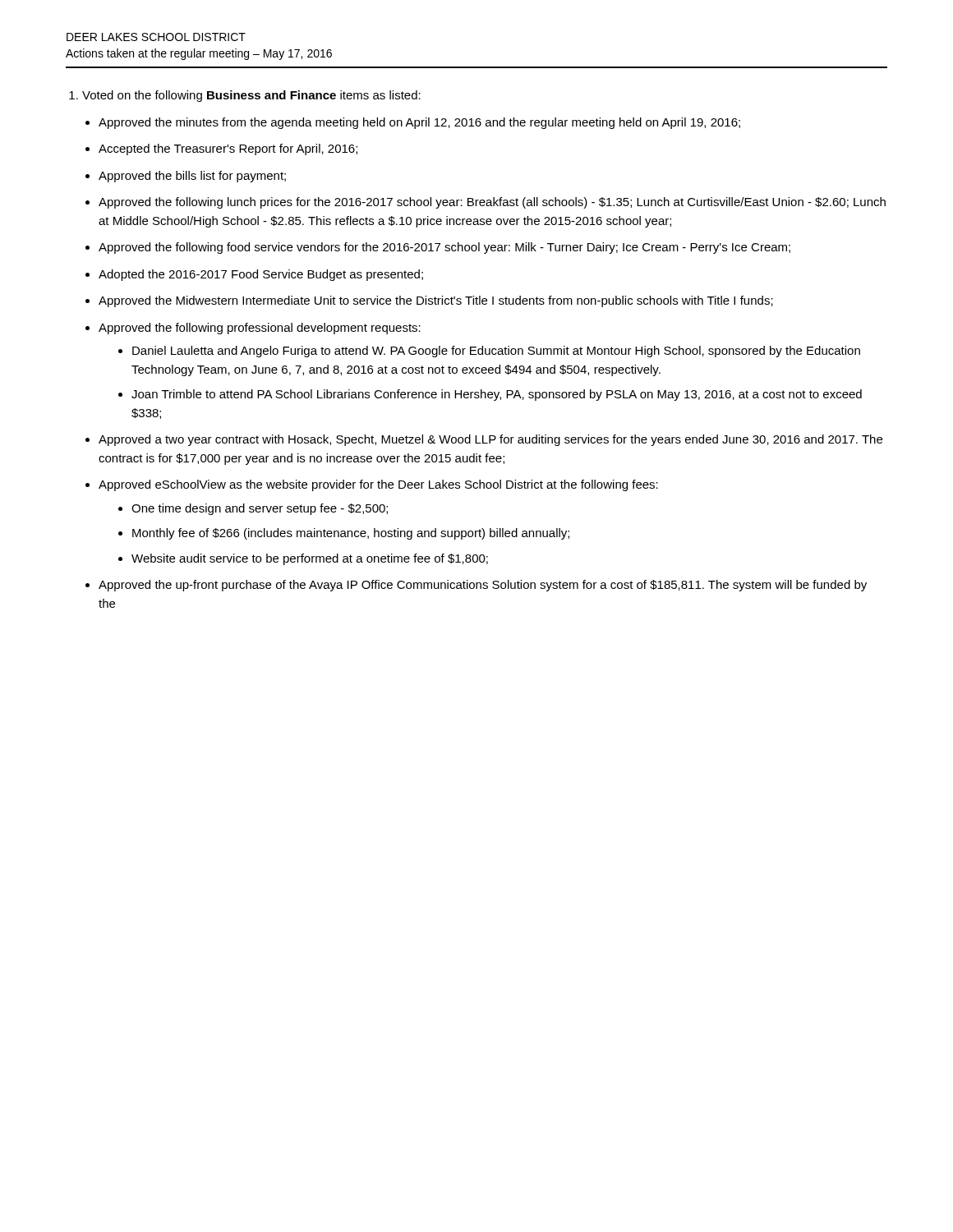Click where it says "Approved the bills list for payment;"
Screen dimensions: 1232x953
[x=193, y=175]
